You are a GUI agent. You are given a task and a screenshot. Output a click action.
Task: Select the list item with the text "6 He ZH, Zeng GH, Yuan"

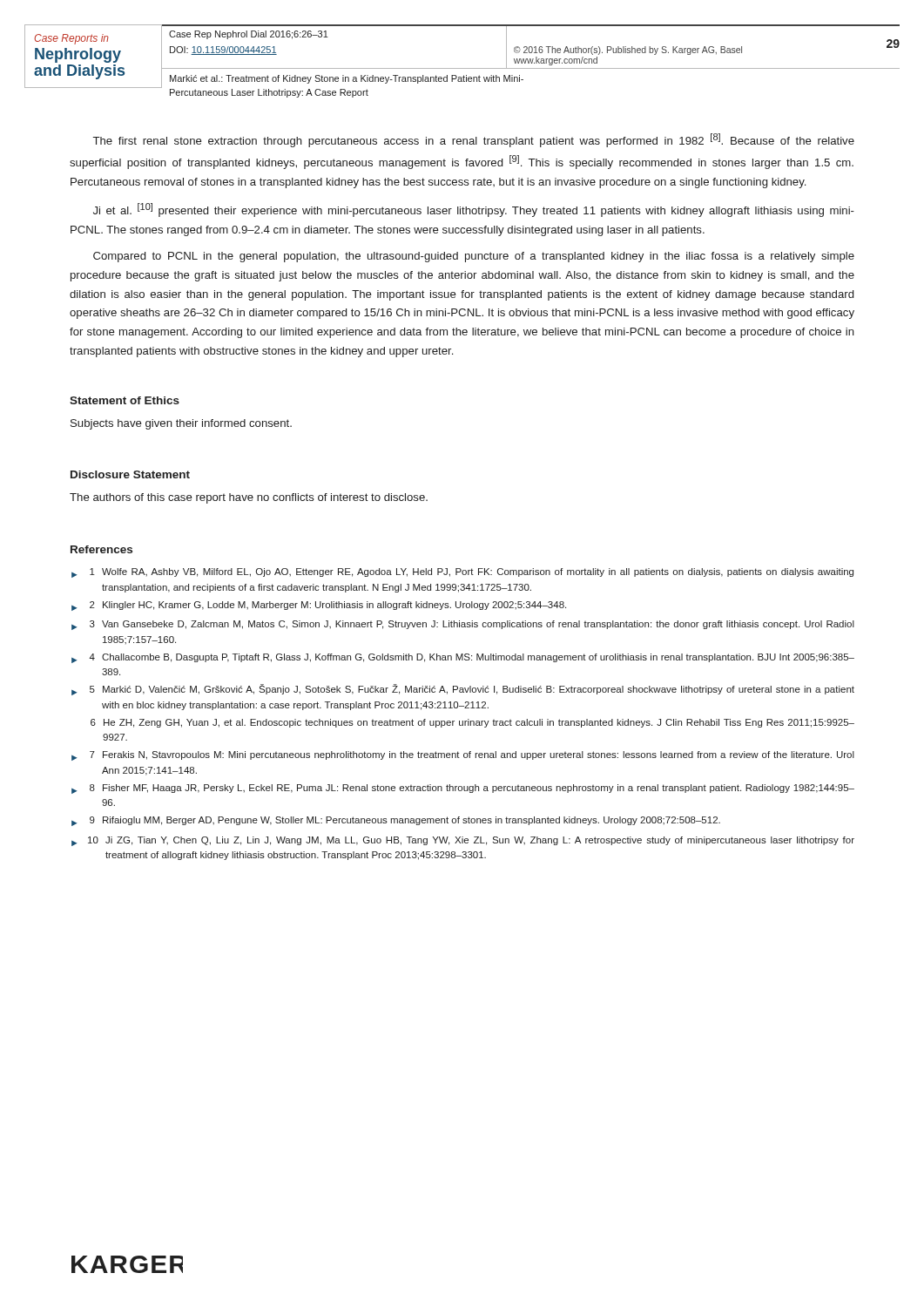click(462, 730)
